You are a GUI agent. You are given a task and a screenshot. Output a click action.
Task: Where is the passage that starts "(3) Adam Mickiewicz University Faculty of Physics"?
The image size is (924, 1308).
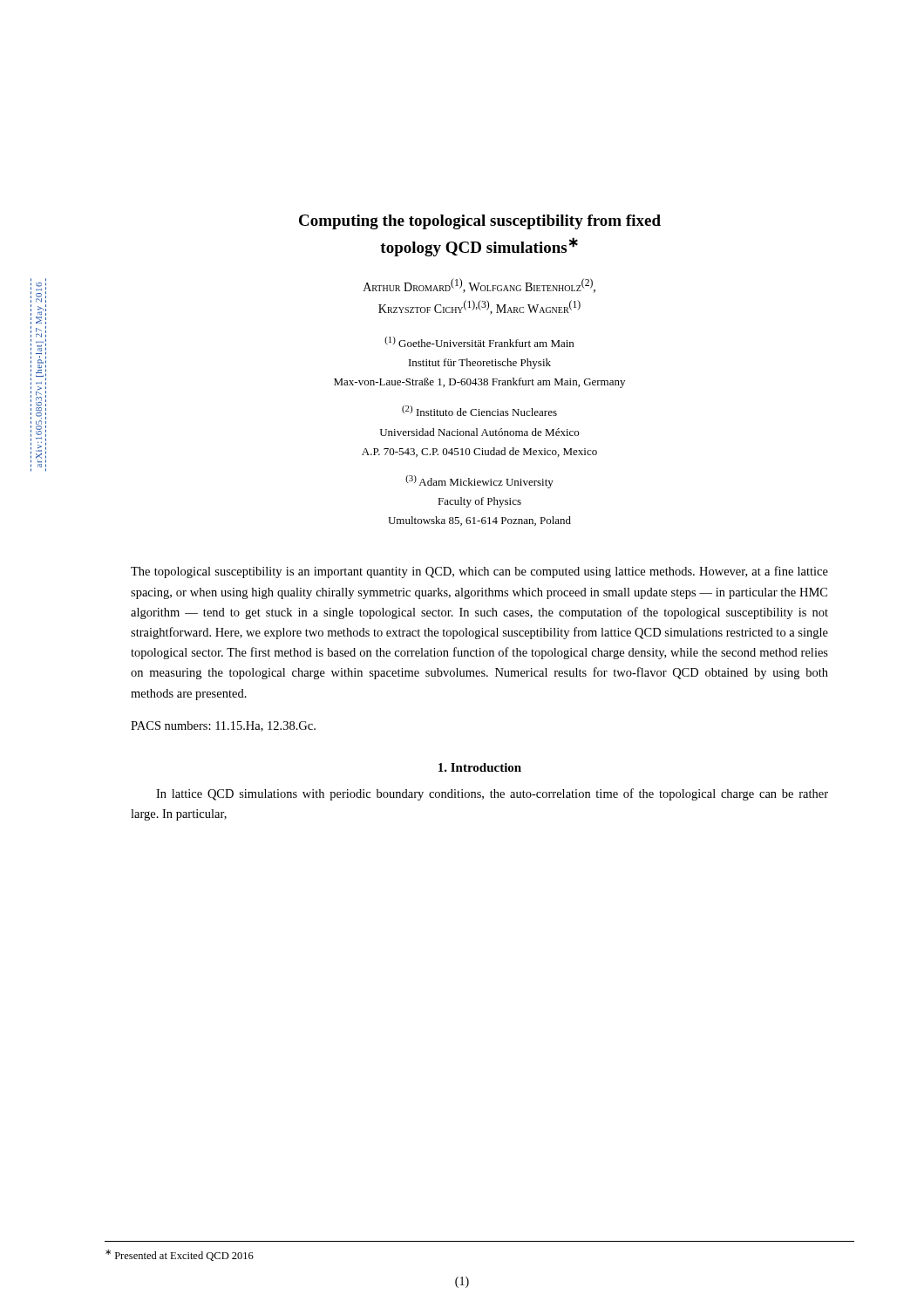coord(479,500)
